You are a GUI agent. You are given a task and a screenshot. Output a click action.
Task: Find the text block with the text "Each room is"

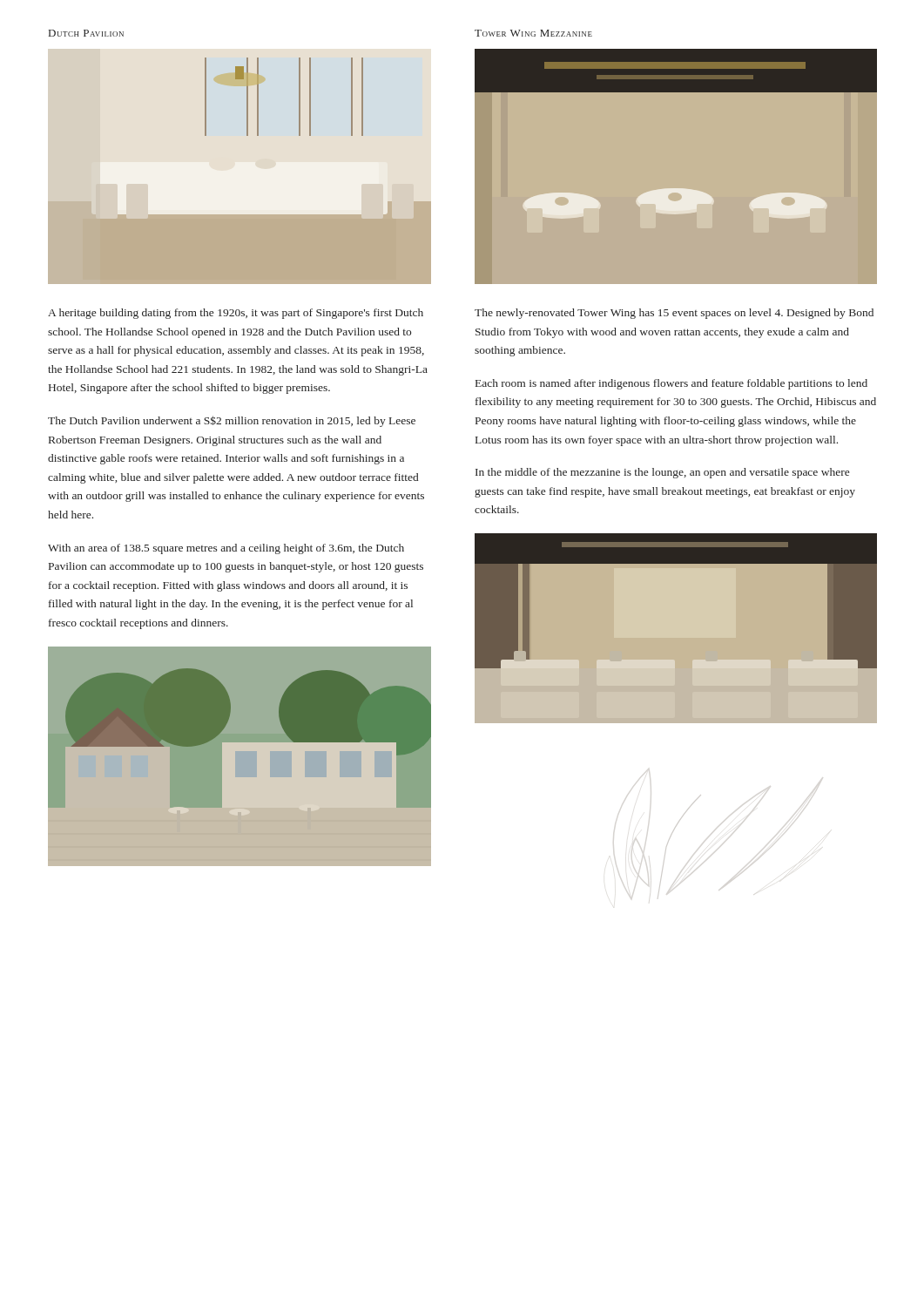pyautogui.click(x=676, y=411)
